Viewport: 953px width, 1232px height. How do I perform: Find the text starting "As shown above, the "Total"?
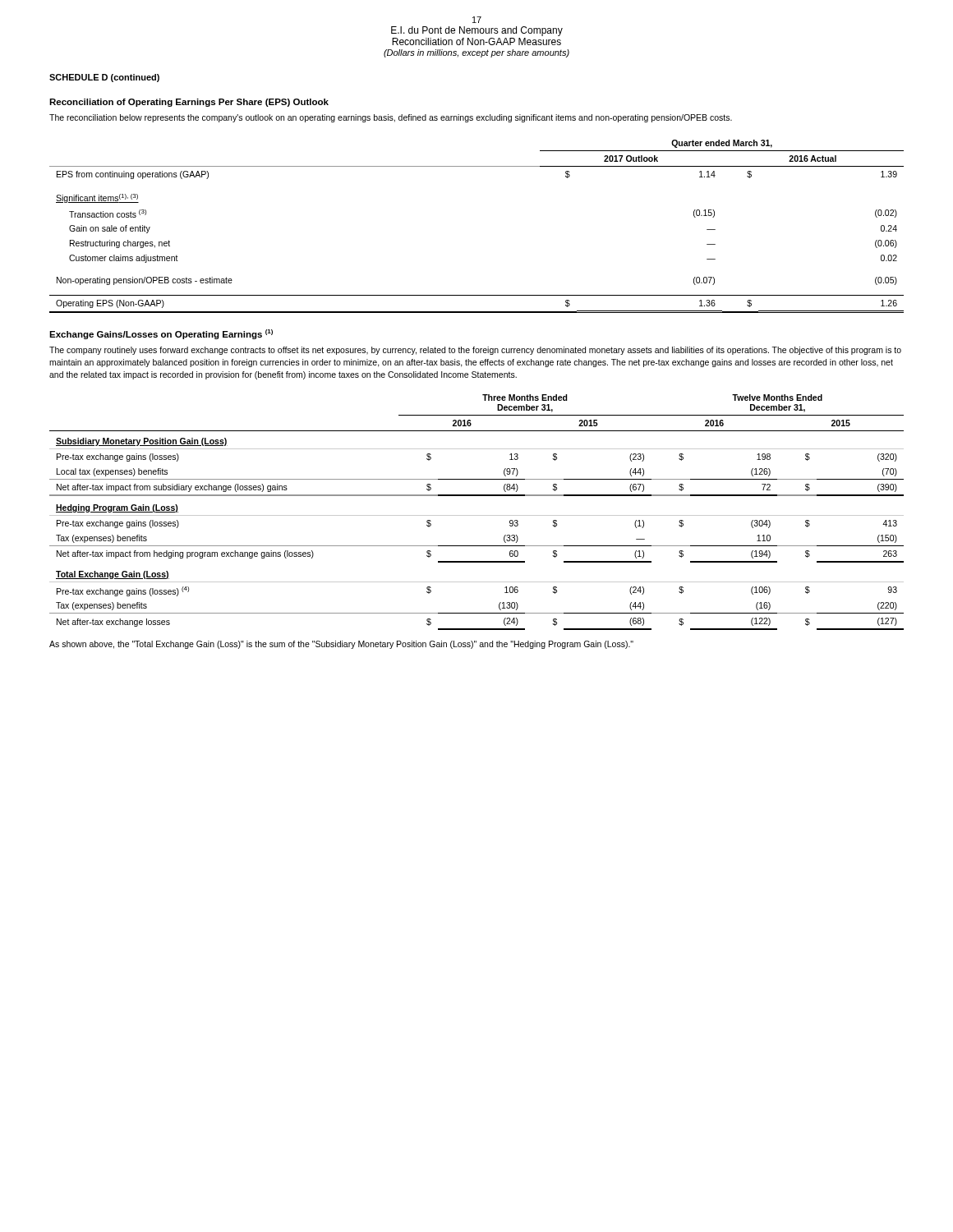[x=341, y=644]
